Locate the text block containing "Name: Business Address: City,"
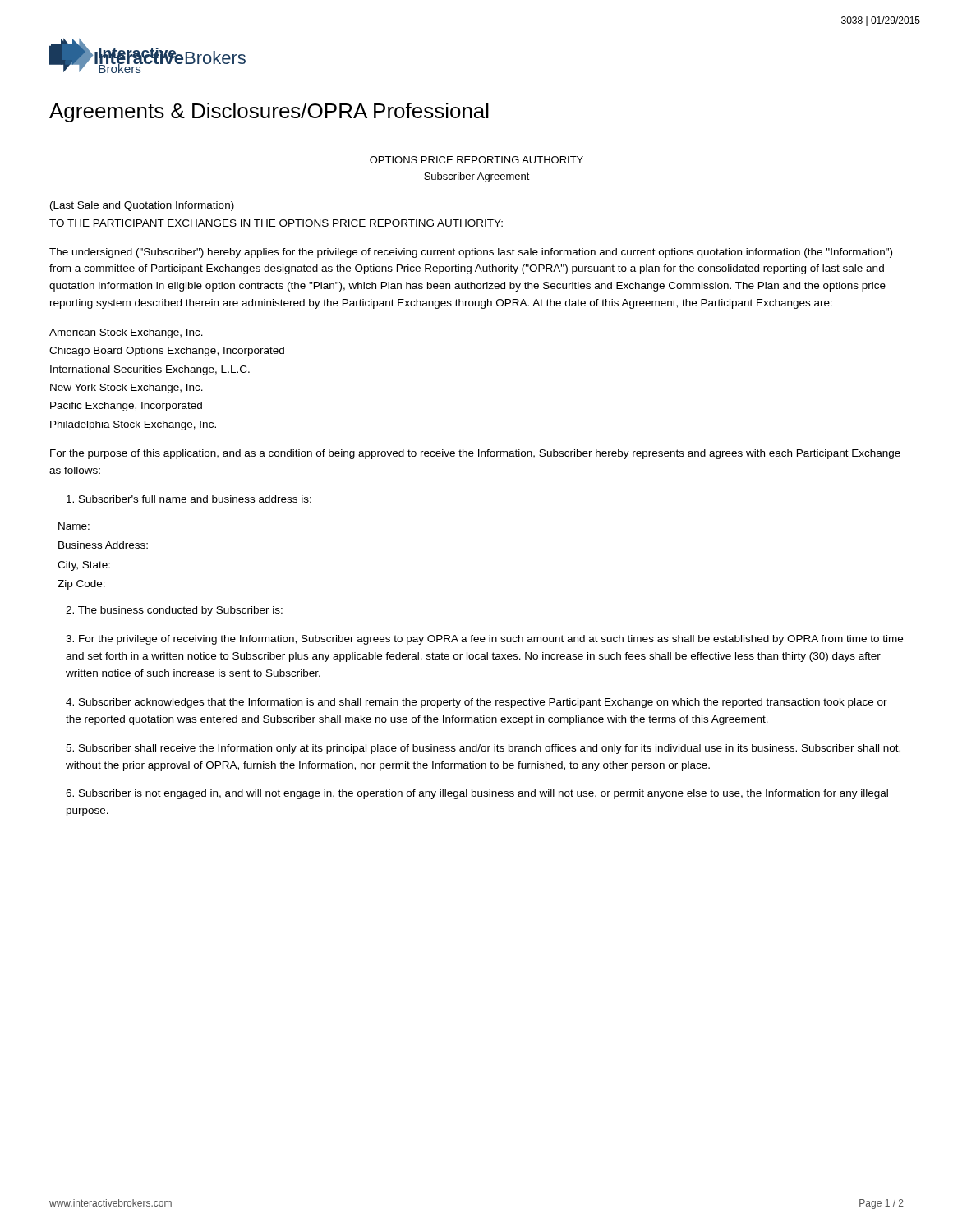 [103, 555]
